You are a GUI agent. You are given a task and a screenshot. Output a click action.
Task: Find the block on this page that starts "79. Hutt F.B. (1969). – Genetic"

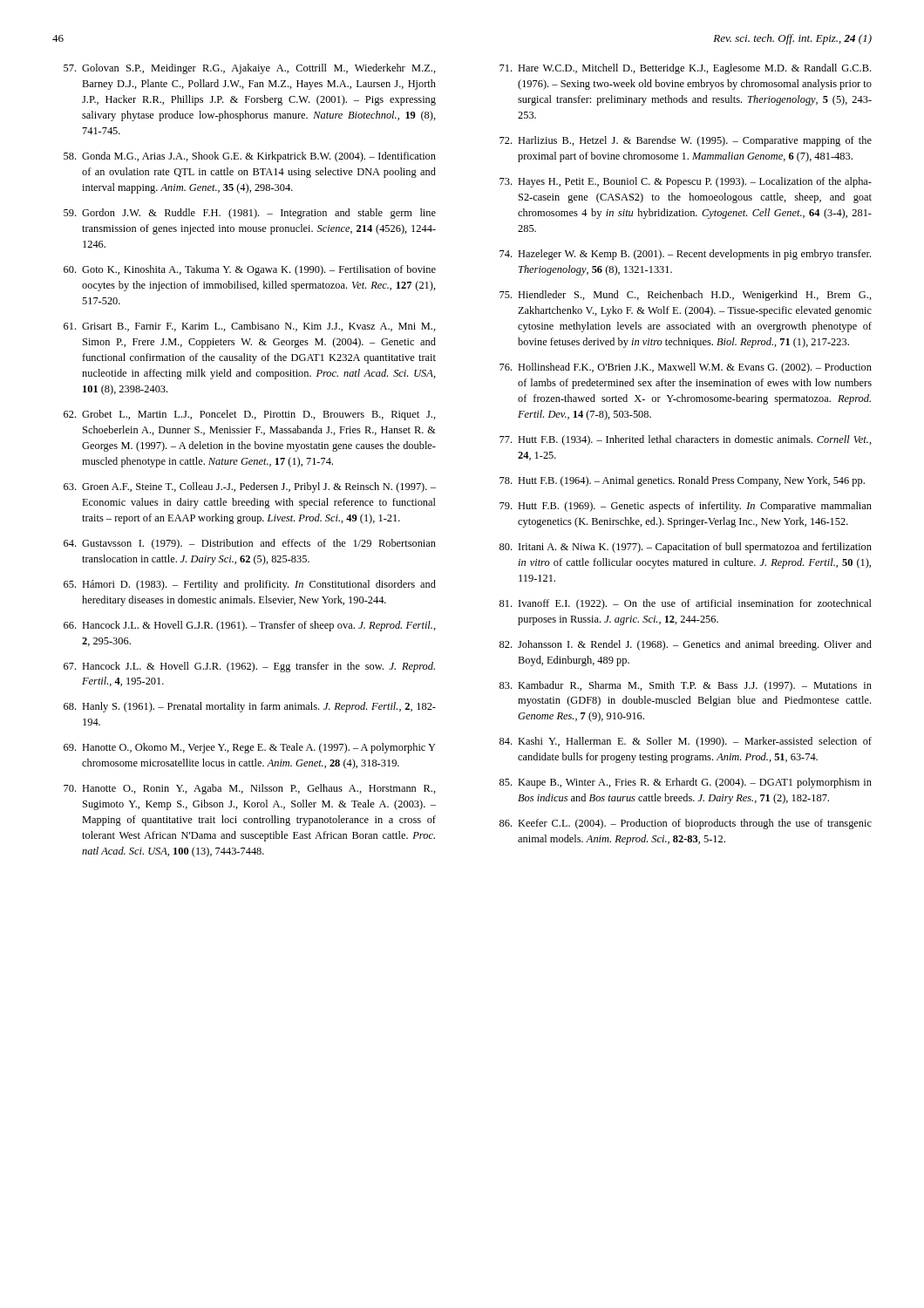click(x=680, y=514)
